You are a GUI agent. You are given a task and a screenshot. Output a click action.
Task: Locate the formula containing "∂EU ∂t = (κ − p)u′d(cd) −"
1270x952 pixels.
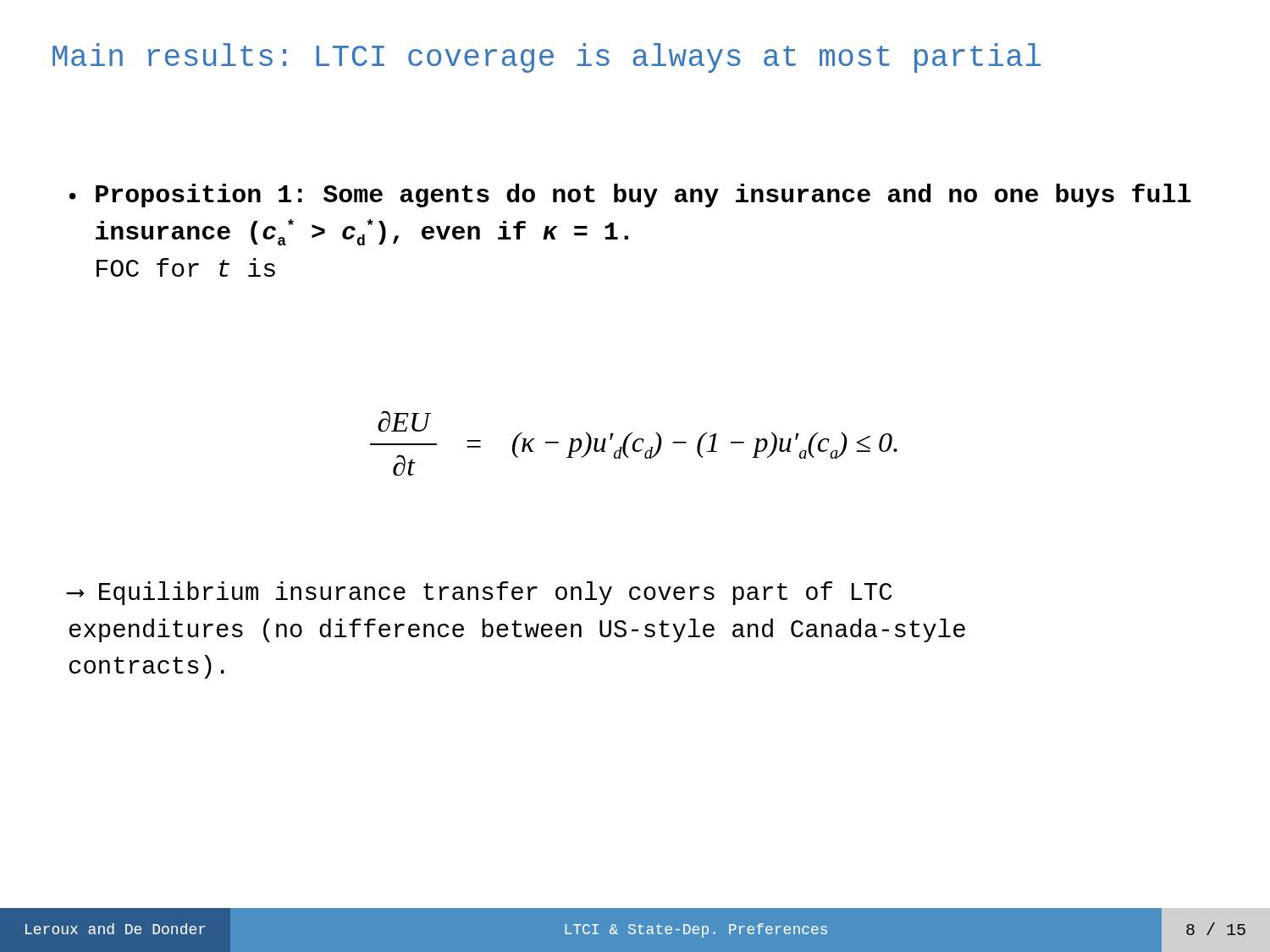(635, 444)
